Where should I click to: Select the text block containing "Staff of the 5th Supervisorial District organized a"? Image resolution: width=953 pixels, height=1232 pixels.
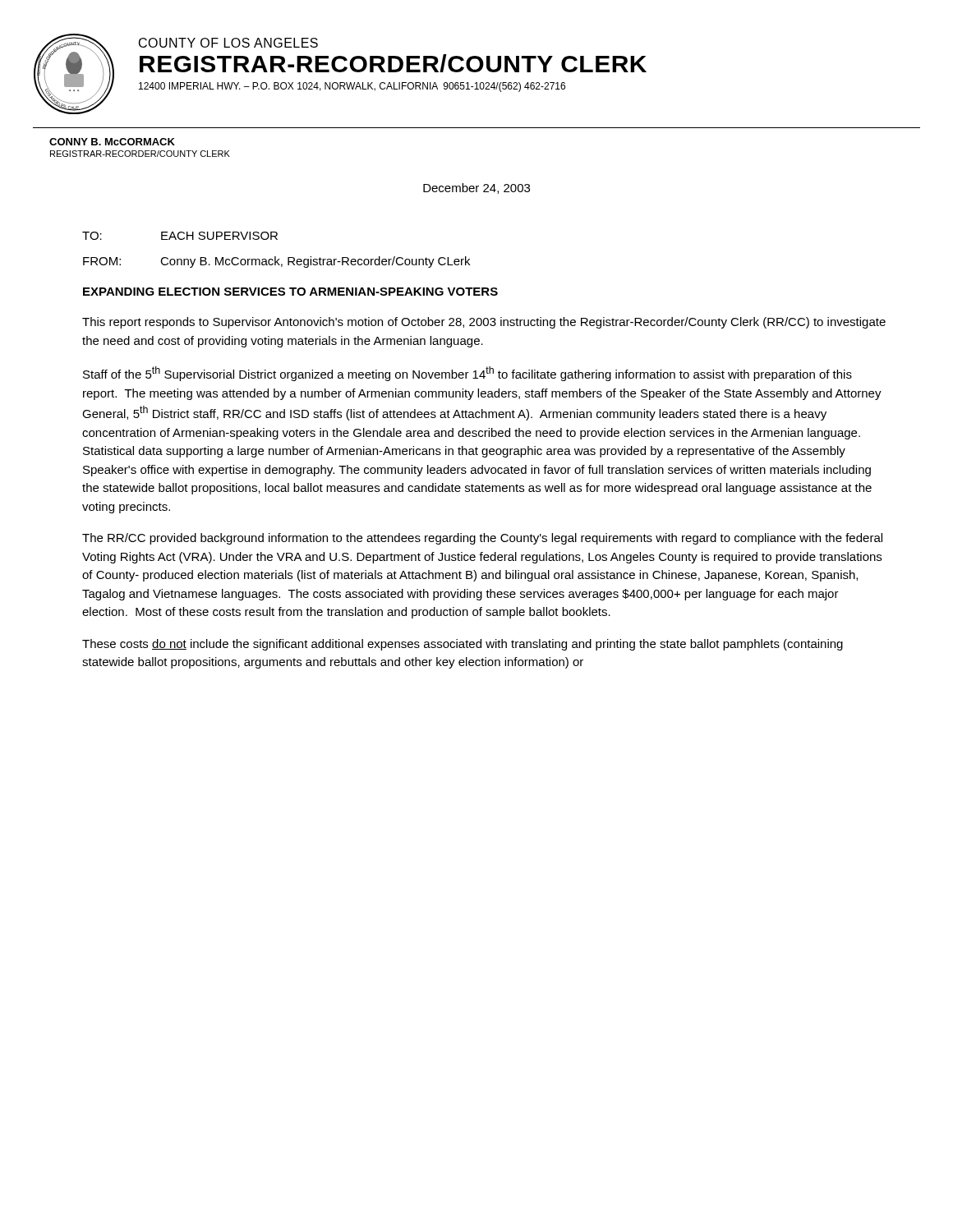click(x=482, y=439)
